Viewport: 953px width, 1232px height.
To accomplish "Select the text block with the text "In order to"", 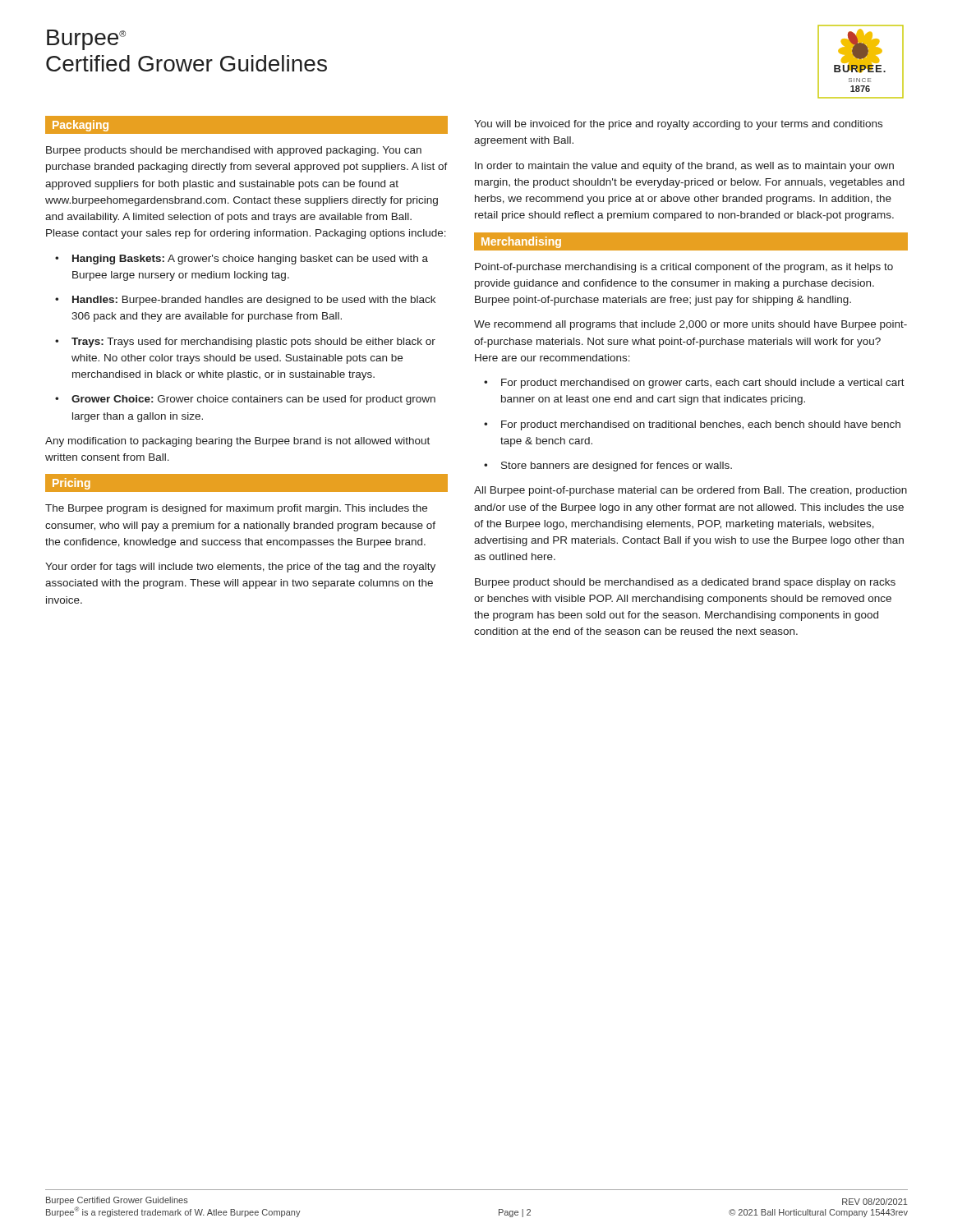I will 689,190.
